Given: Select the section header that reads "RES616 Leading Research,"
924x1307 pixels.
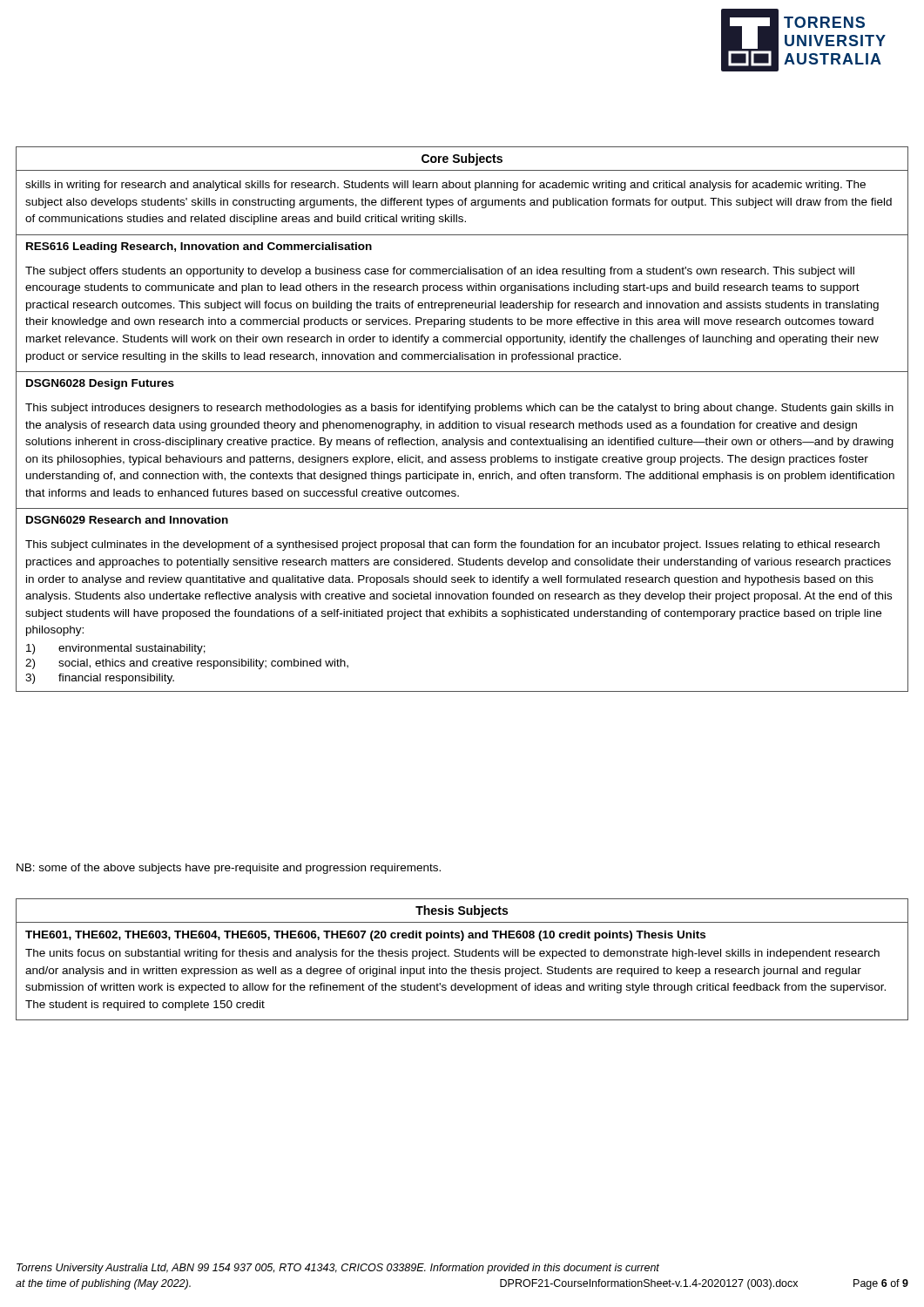Looking at the screenshot, I should (199, 246).
